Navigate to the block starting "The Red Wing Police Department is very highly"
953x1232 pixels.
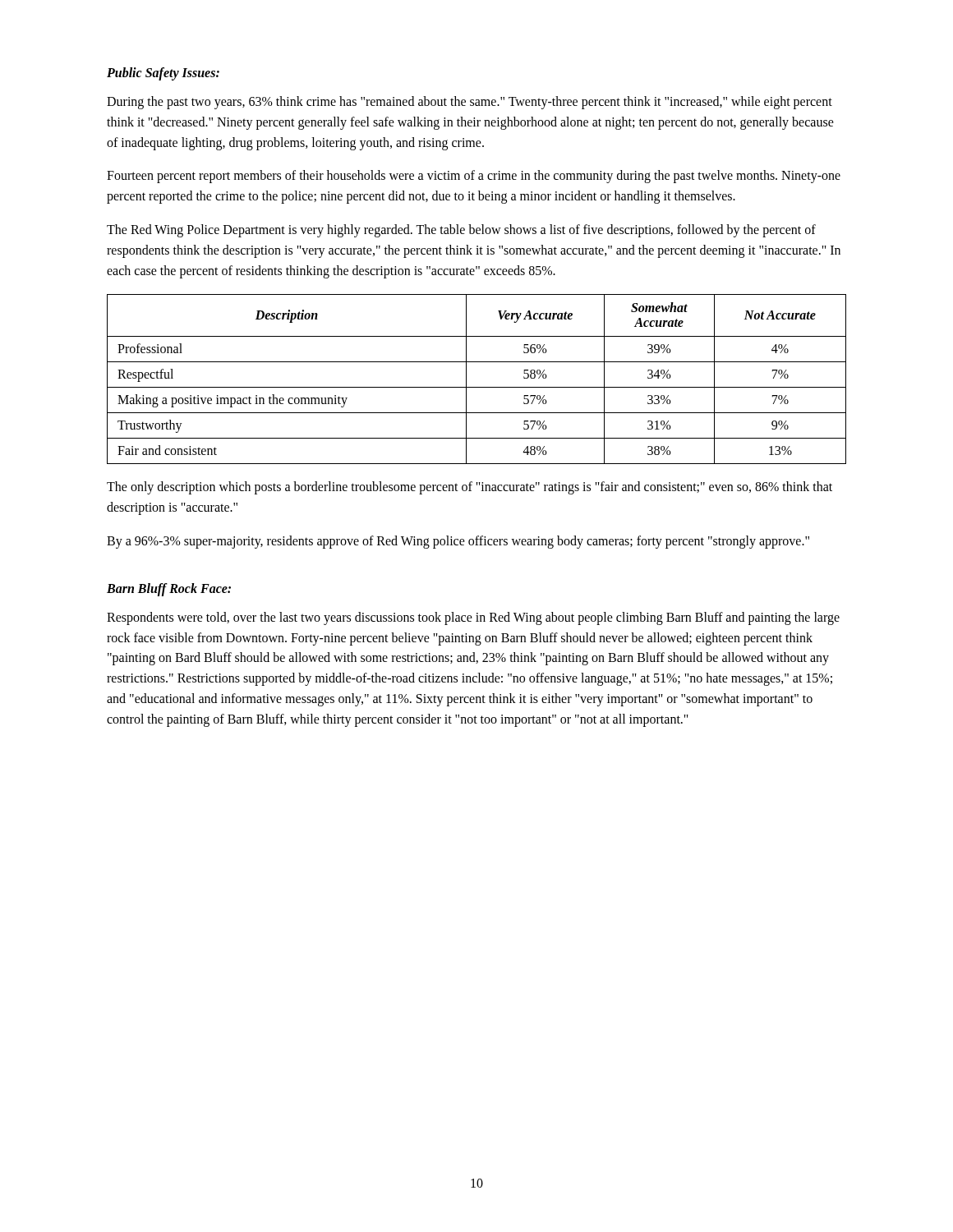[x=474, y=250]
